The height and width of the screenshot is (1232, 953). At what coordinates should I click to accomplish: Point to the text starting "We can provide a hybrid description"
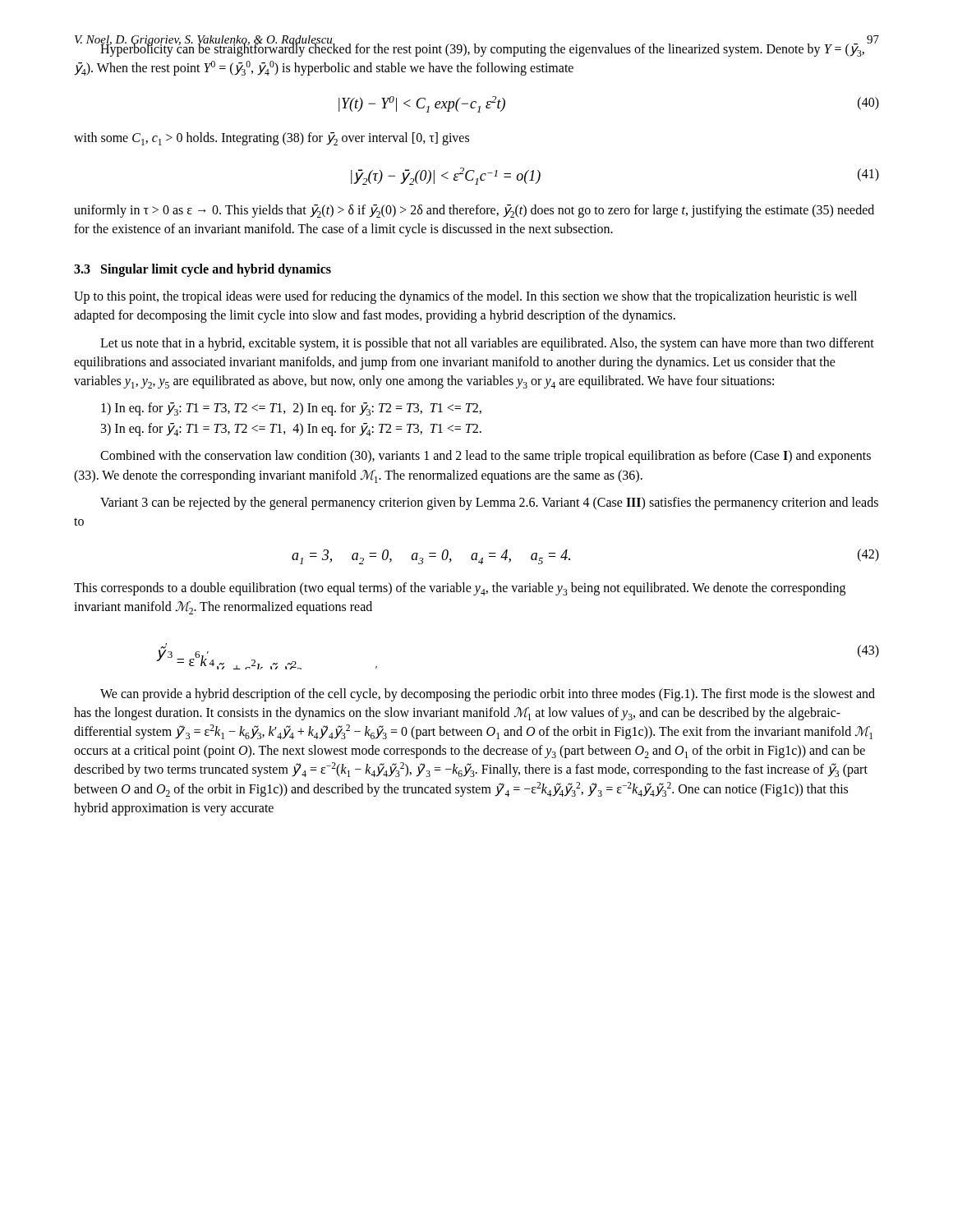476,750
